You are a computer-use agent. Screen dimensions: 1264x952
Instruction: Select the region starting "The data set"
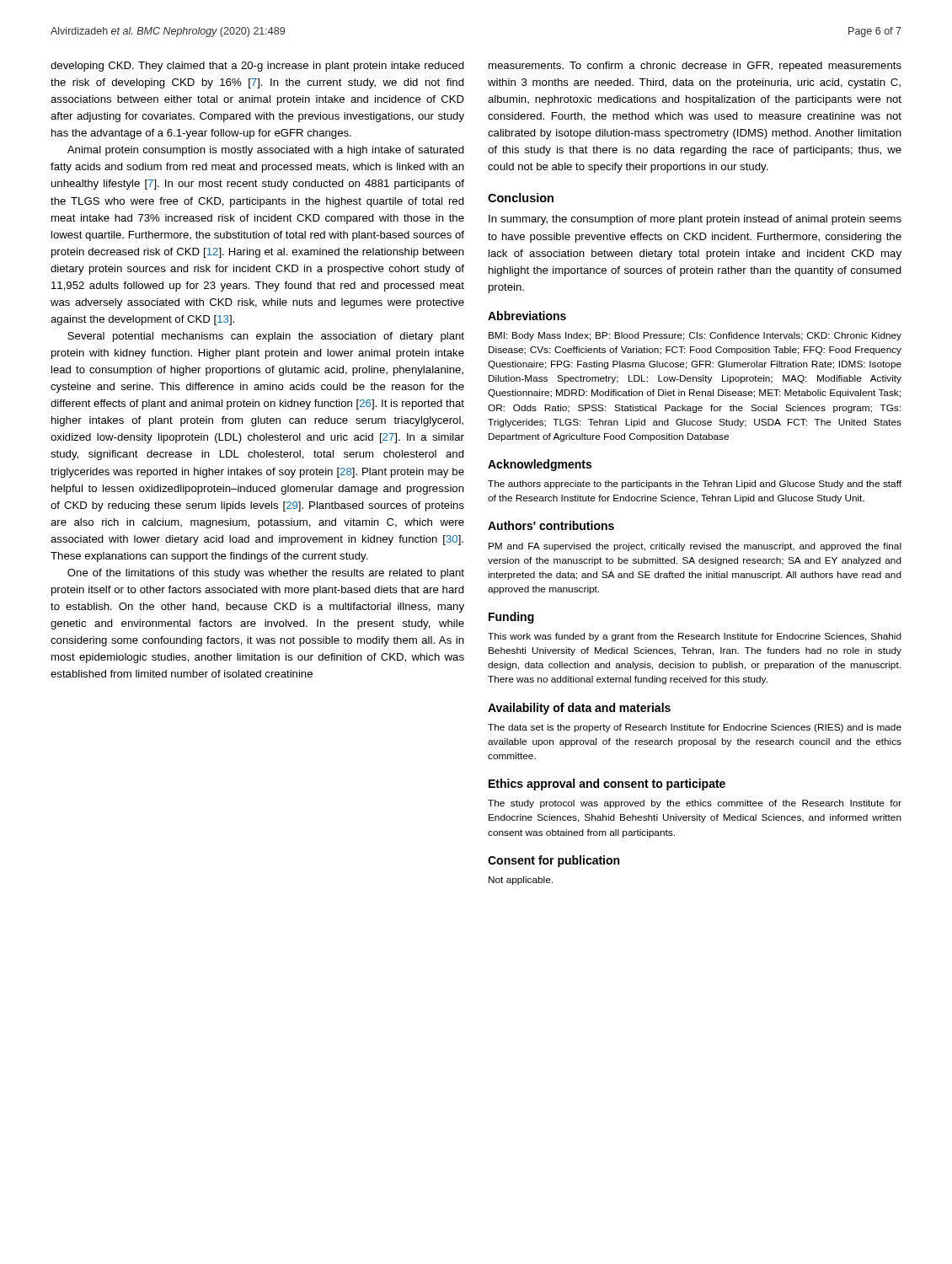(695, 742)
